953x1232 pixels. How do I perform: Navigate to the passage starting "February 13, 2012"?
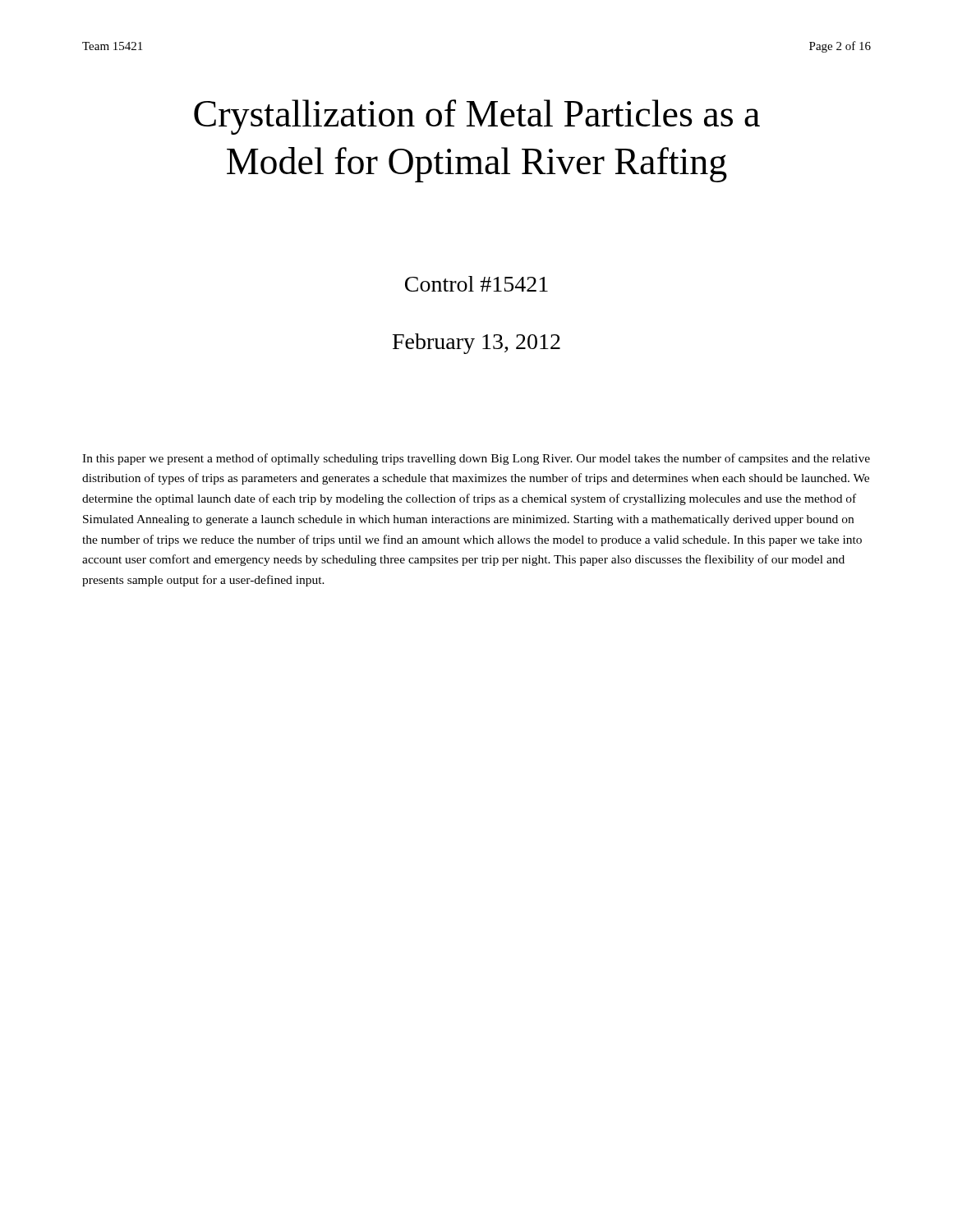[x=476, y=342]
